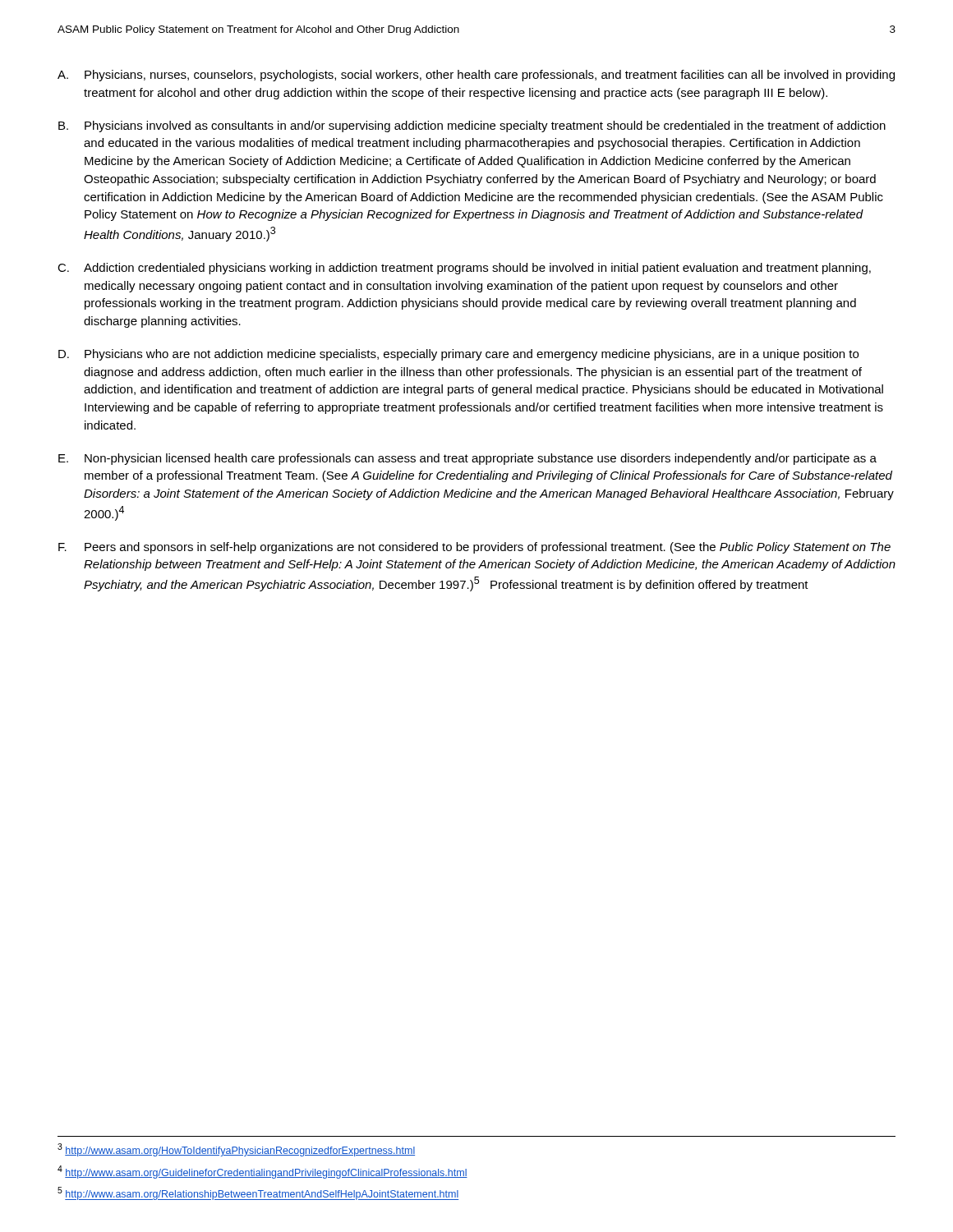Where does it say "5 http://www.asam.org/RelationshipBetweenTreatmentAndSelfHelpAJointStatement.html"?

[258, 1193]
